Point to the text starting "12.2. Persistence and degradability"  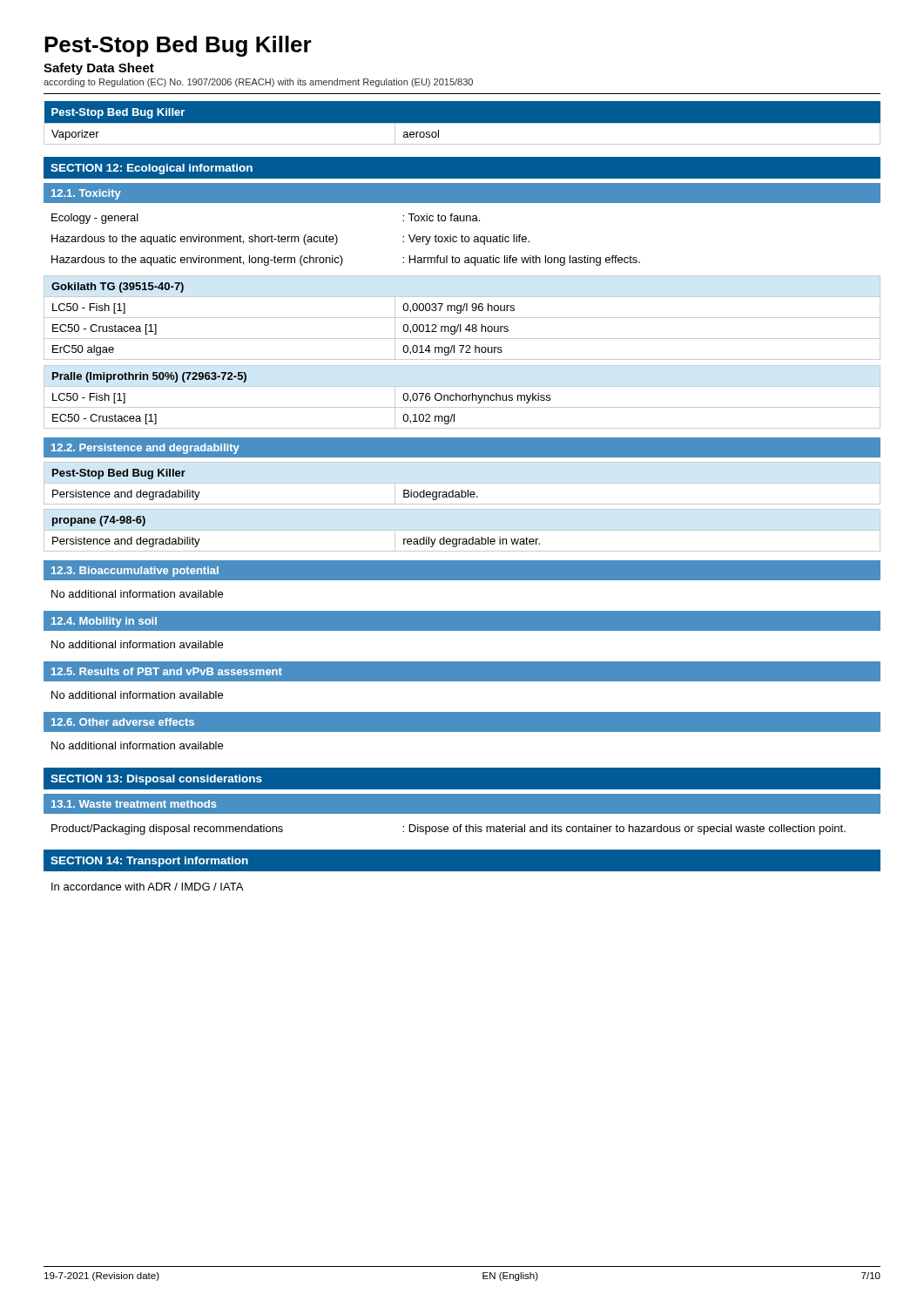145,447
